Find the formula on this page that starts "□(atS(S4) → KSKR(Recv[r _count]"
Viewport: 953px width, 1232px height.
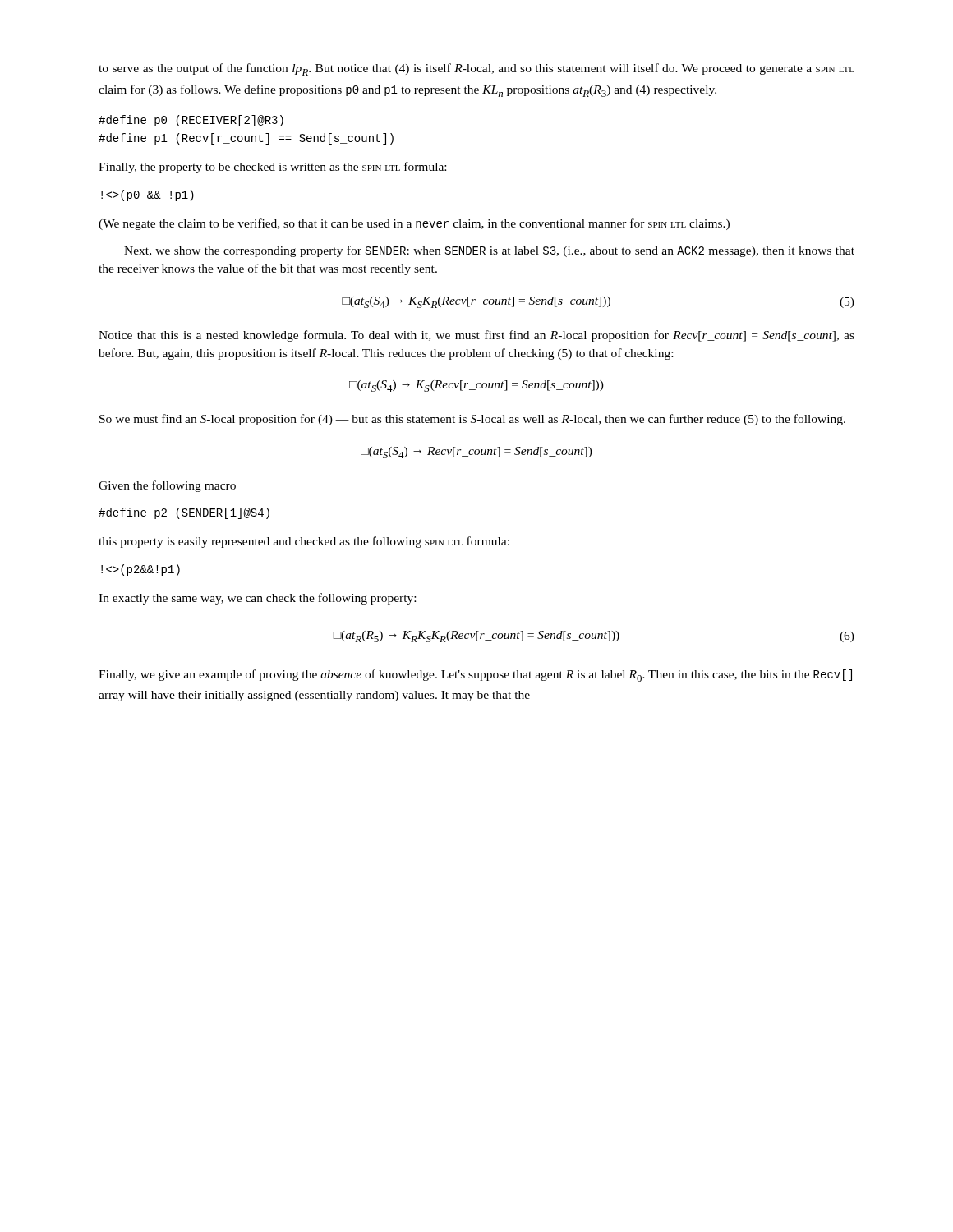(x=476, y=302)
